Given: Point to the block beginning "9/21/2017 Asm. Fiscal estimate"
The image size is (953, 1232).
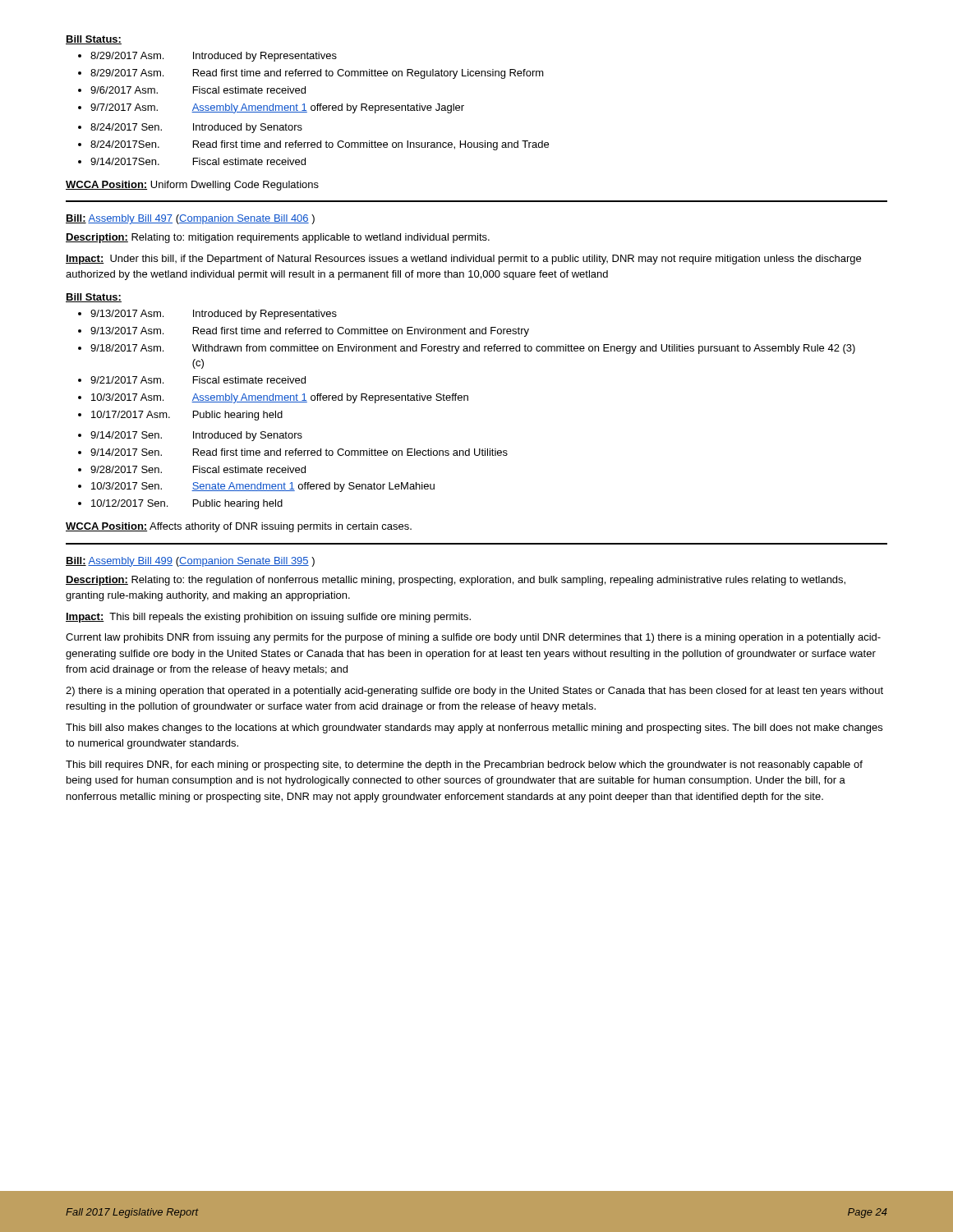Looking at the screenshot, I should coord(198,380).
